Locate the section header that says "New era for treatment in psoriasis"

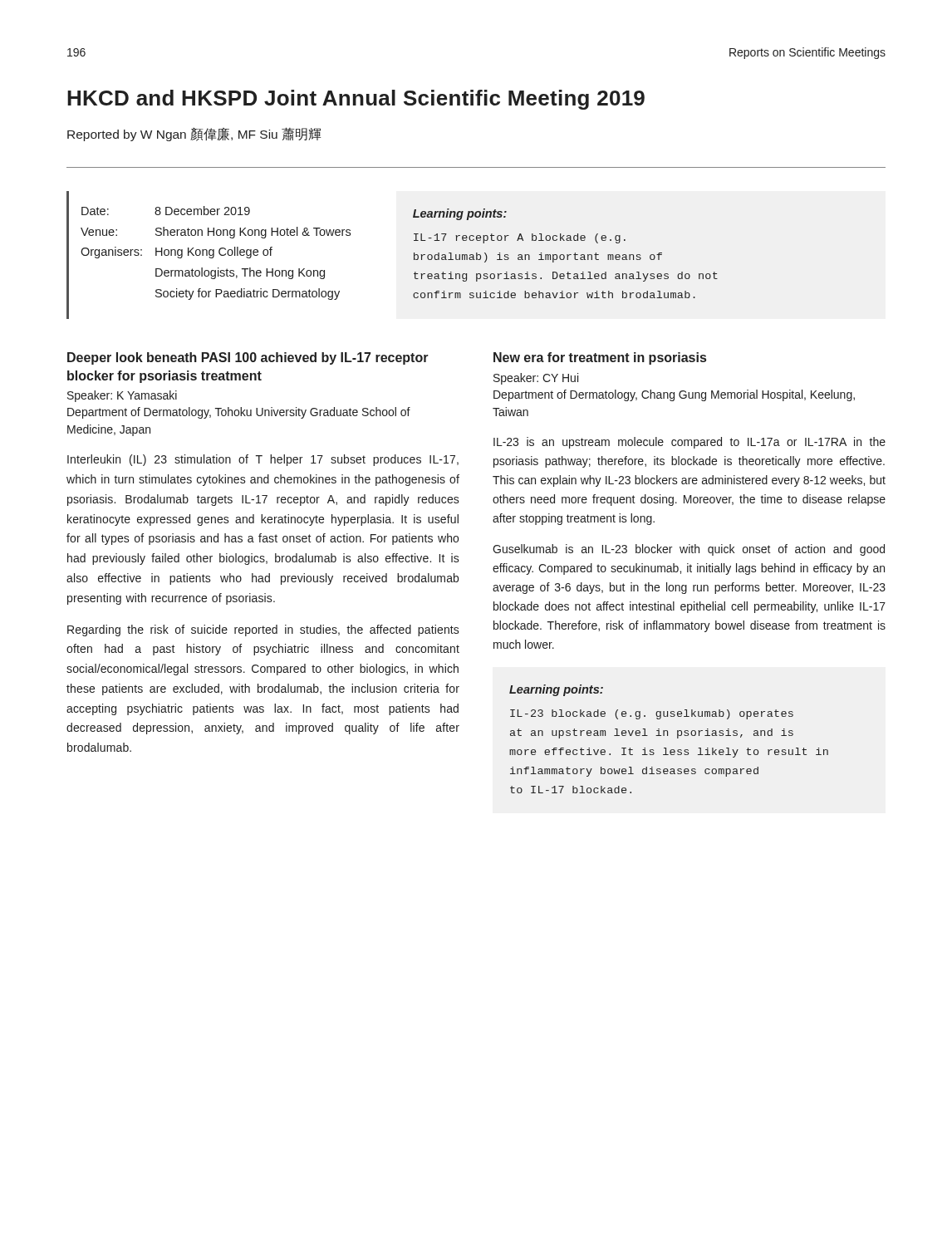click(600, 358)
